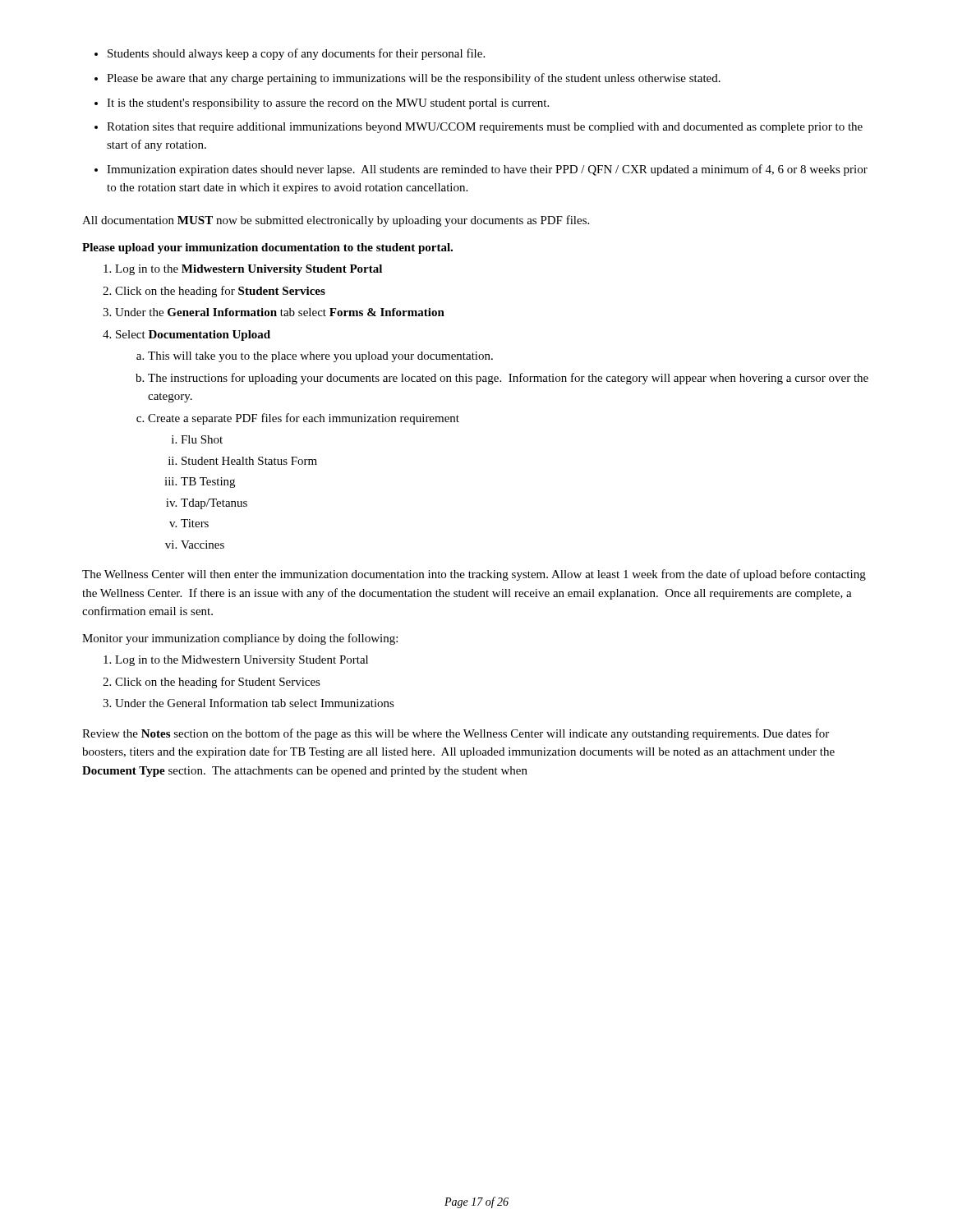Point to the text starting "Under the General Information tab select Immunizations"
The width and height of the screenshot is (953, 1232).
[x=255, y=703]
